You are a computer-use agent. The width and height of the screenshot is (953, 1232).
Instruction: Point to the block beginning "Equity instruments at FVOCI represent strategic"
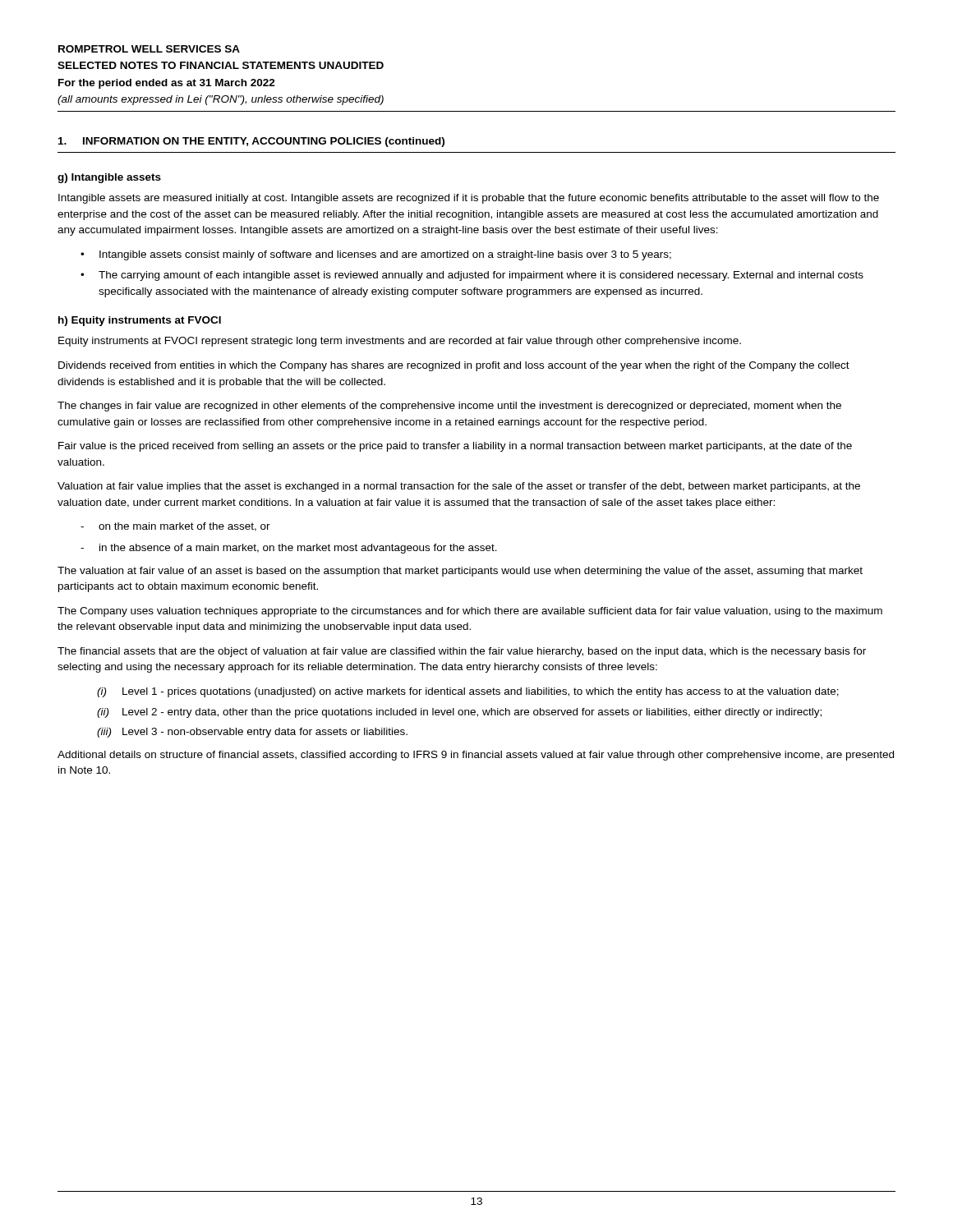point(400,341)
